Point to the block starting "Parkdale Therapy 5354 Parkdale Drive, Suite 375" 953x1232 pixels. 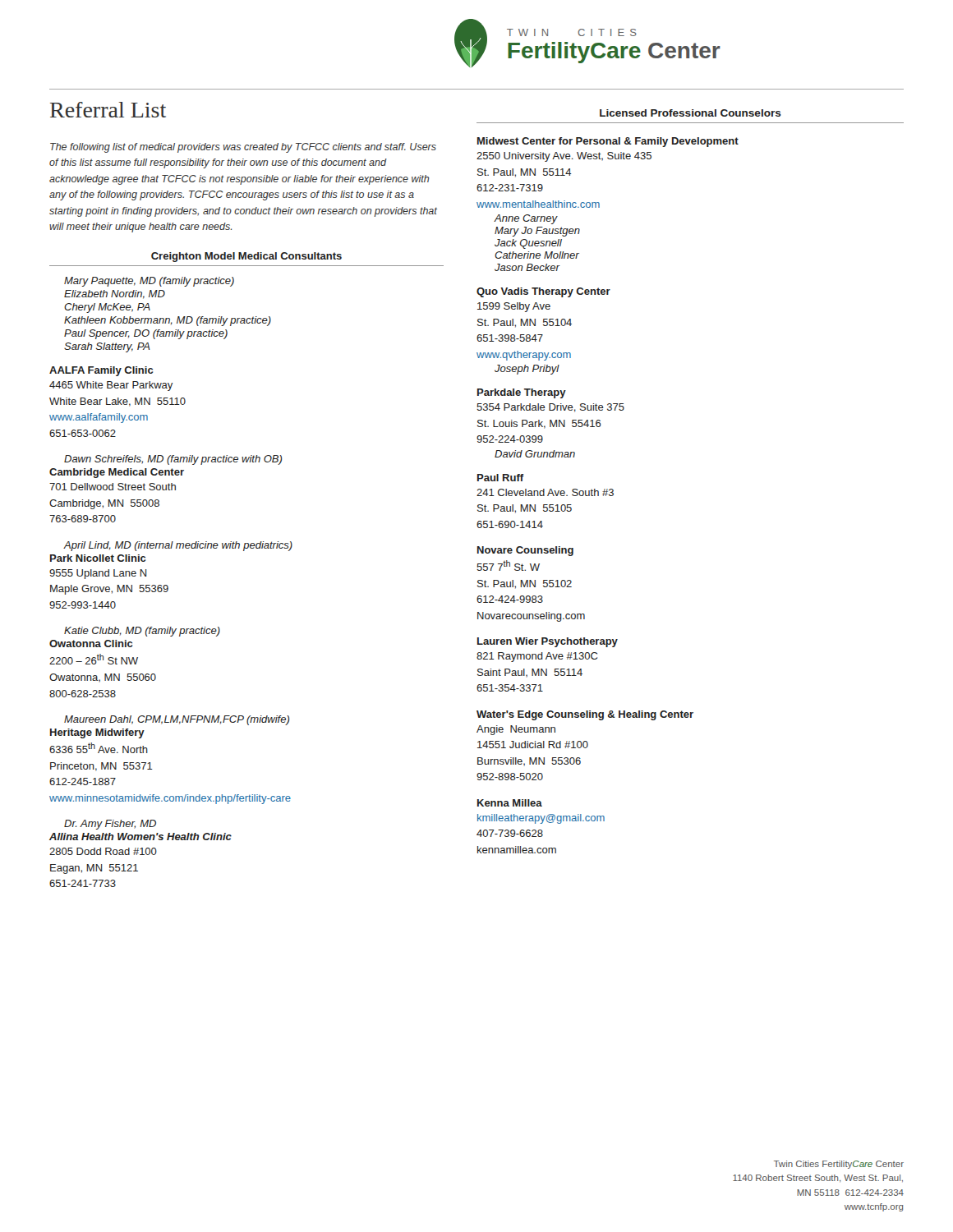point(522,393)
